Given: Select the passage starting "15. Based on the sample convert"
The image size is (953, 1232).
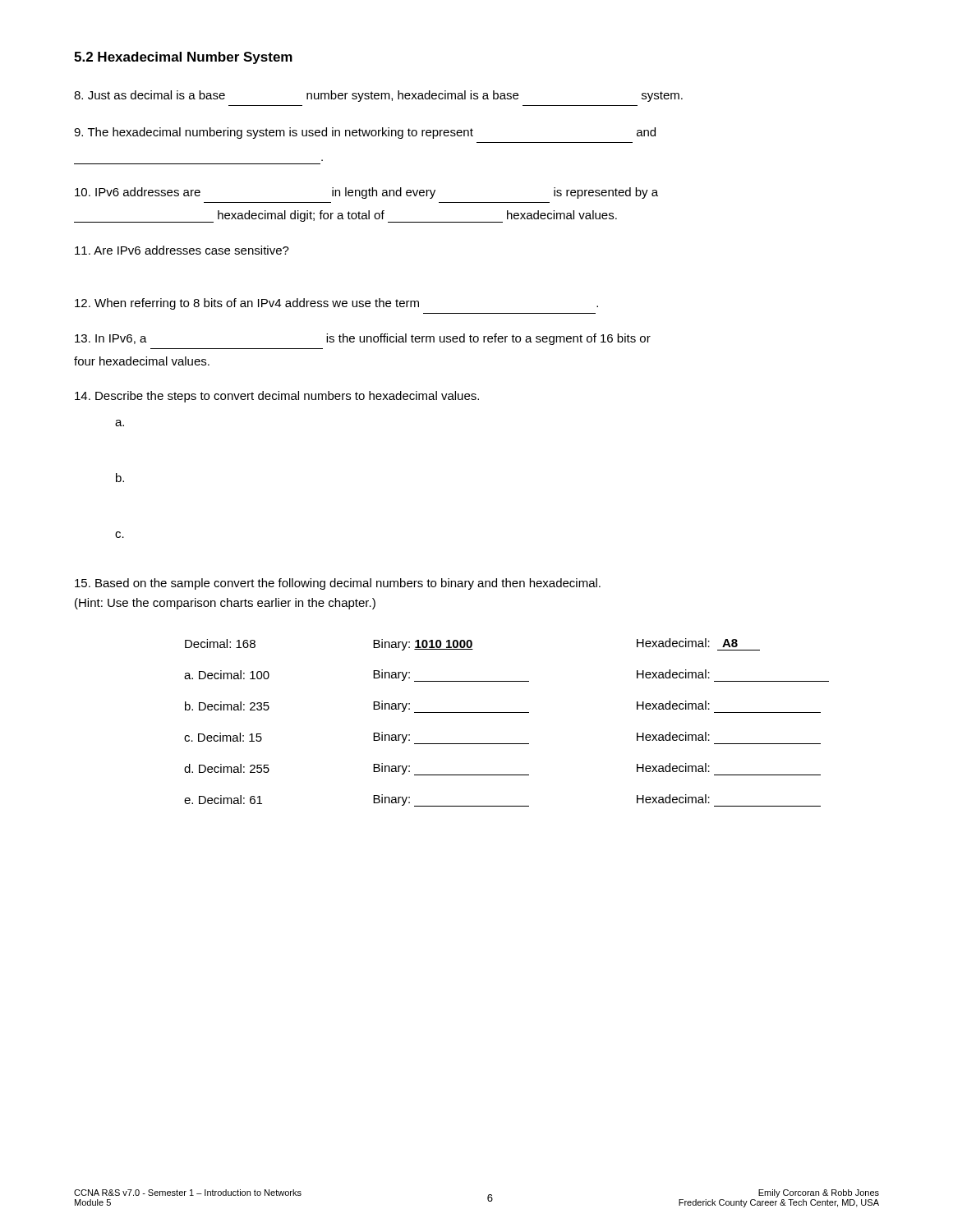Looking at the screenshot, I should (338, 593).
